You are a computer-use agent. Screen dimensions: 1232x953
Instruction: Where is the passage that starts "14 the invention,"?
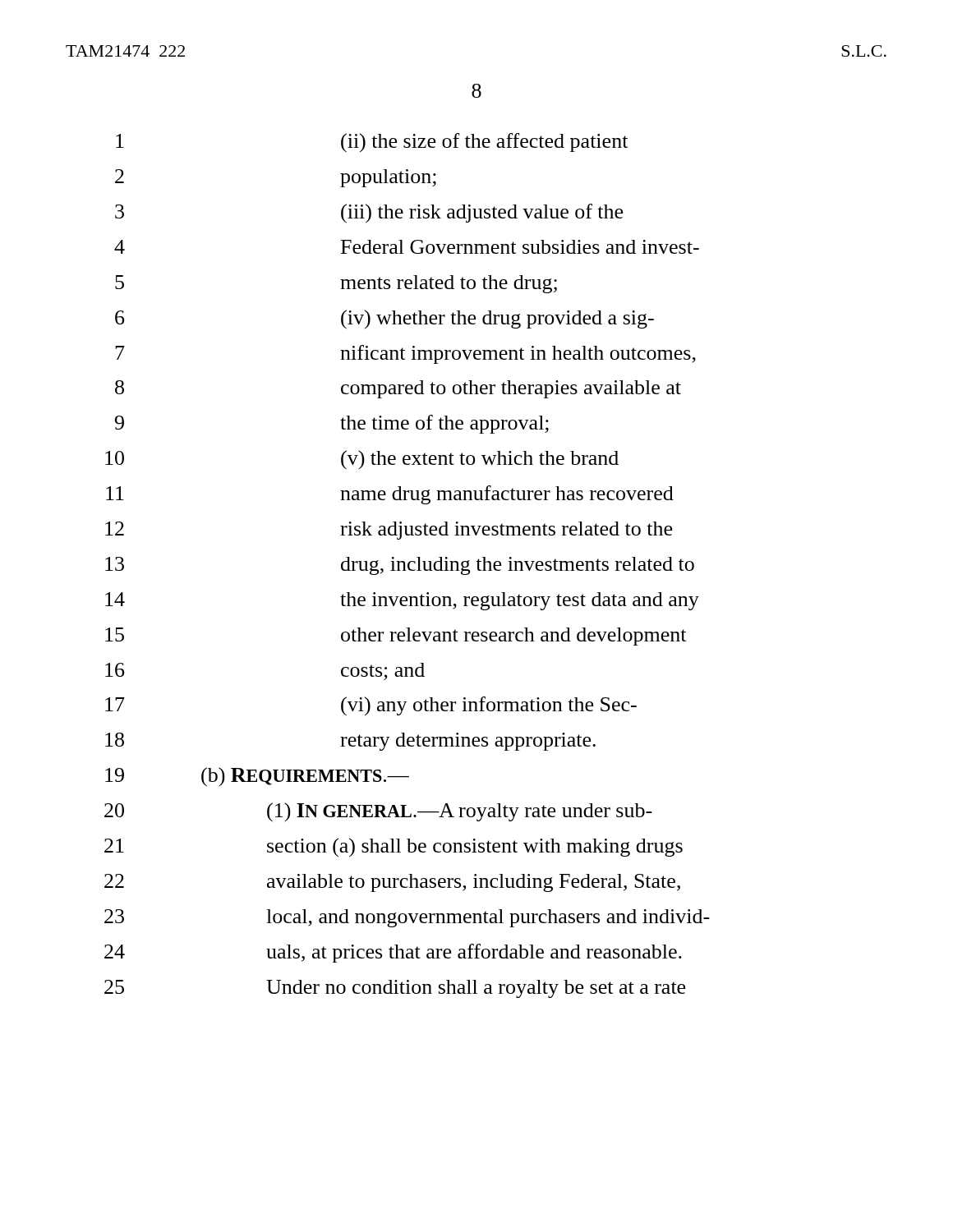(x=476, y=600)
